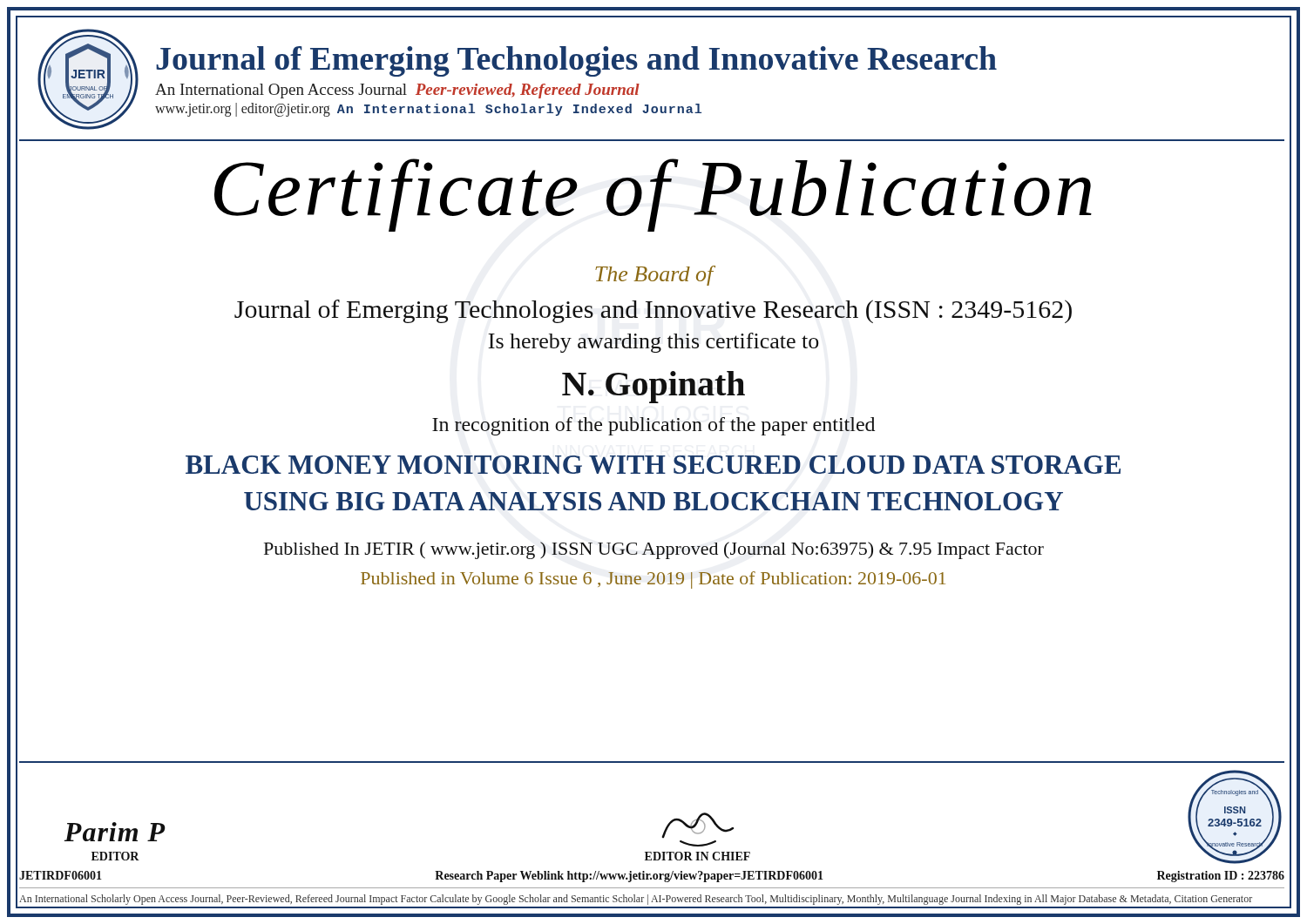Select the text block that reads "Published In JETIR ( www.jetir.org )"

pos(654,548)
